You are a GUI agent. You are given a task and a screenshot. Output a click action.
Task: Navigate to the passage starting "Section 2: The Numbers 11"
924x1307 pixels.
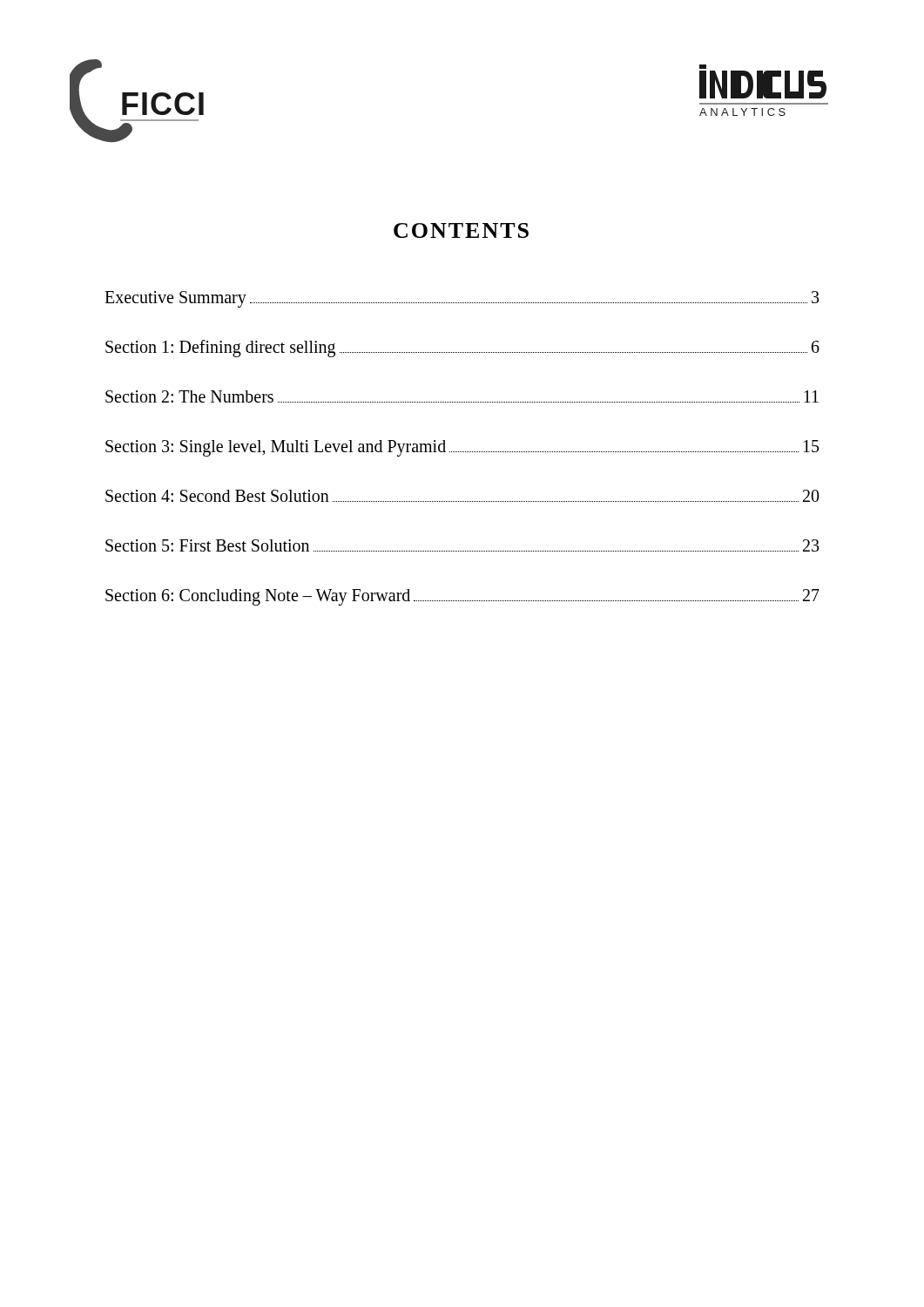point(462,397)
